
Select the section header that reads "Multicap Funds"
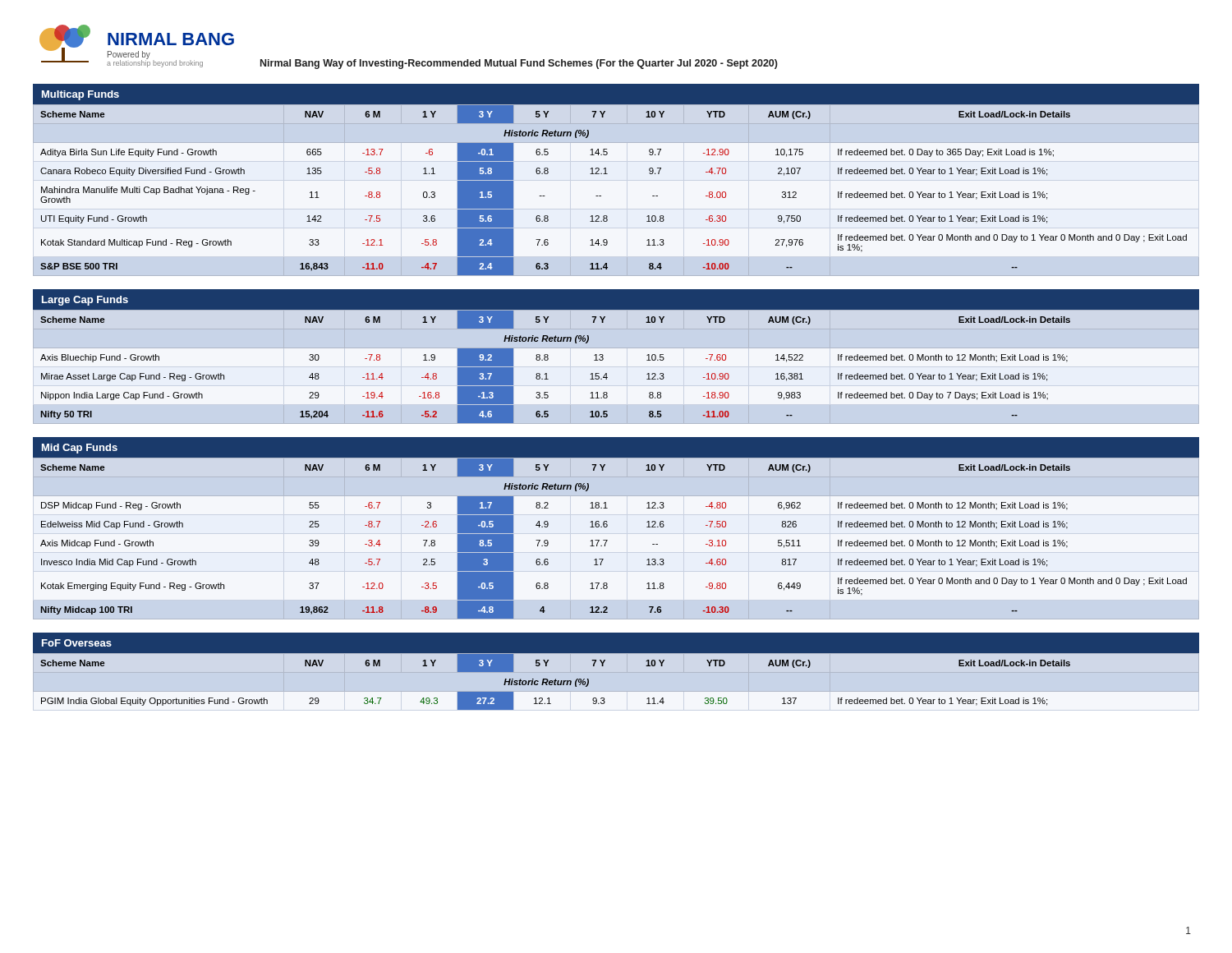(x=80, y=94)
